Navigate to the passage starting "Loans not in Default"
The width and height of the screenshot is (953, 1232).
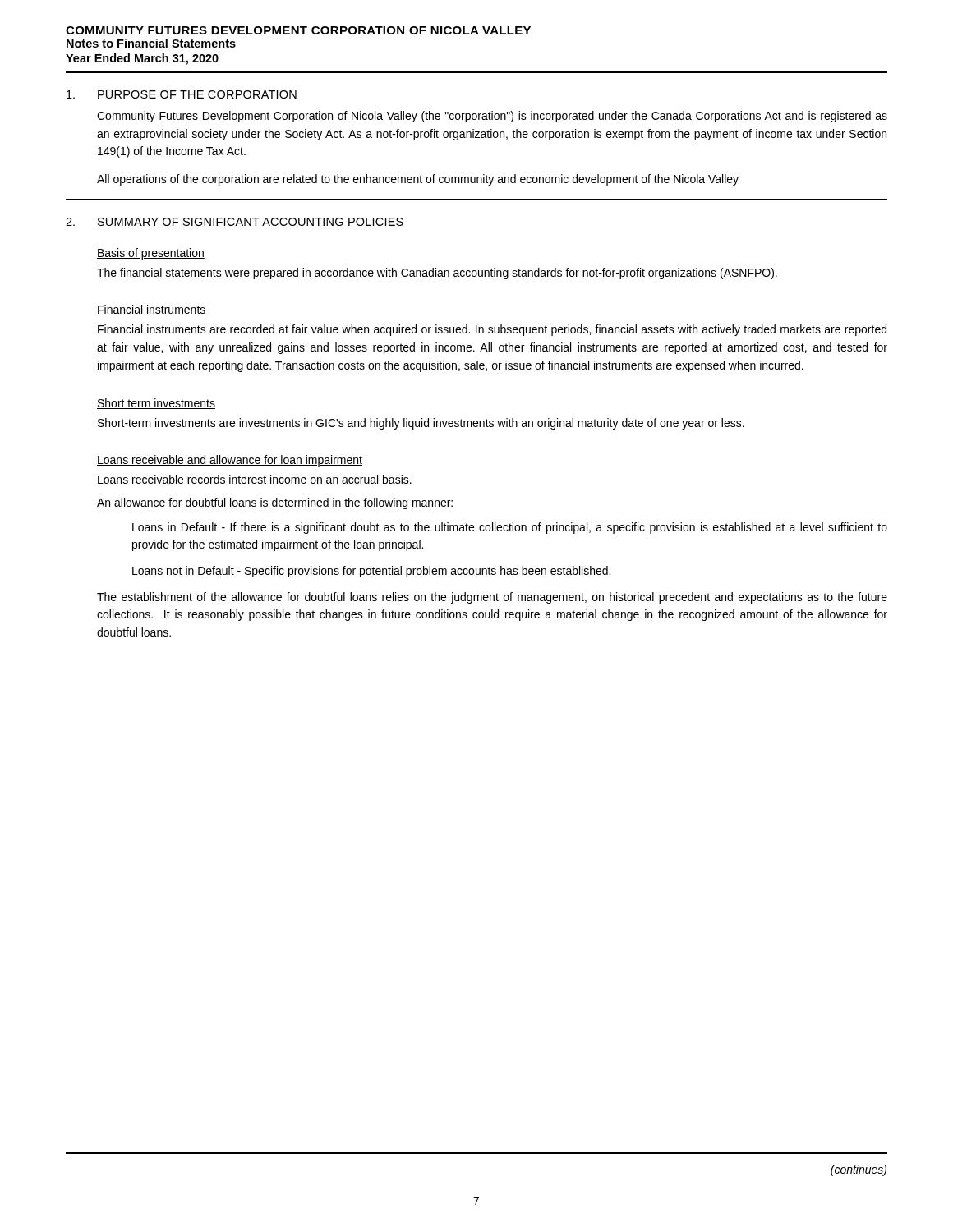click(x=372, y=571)
